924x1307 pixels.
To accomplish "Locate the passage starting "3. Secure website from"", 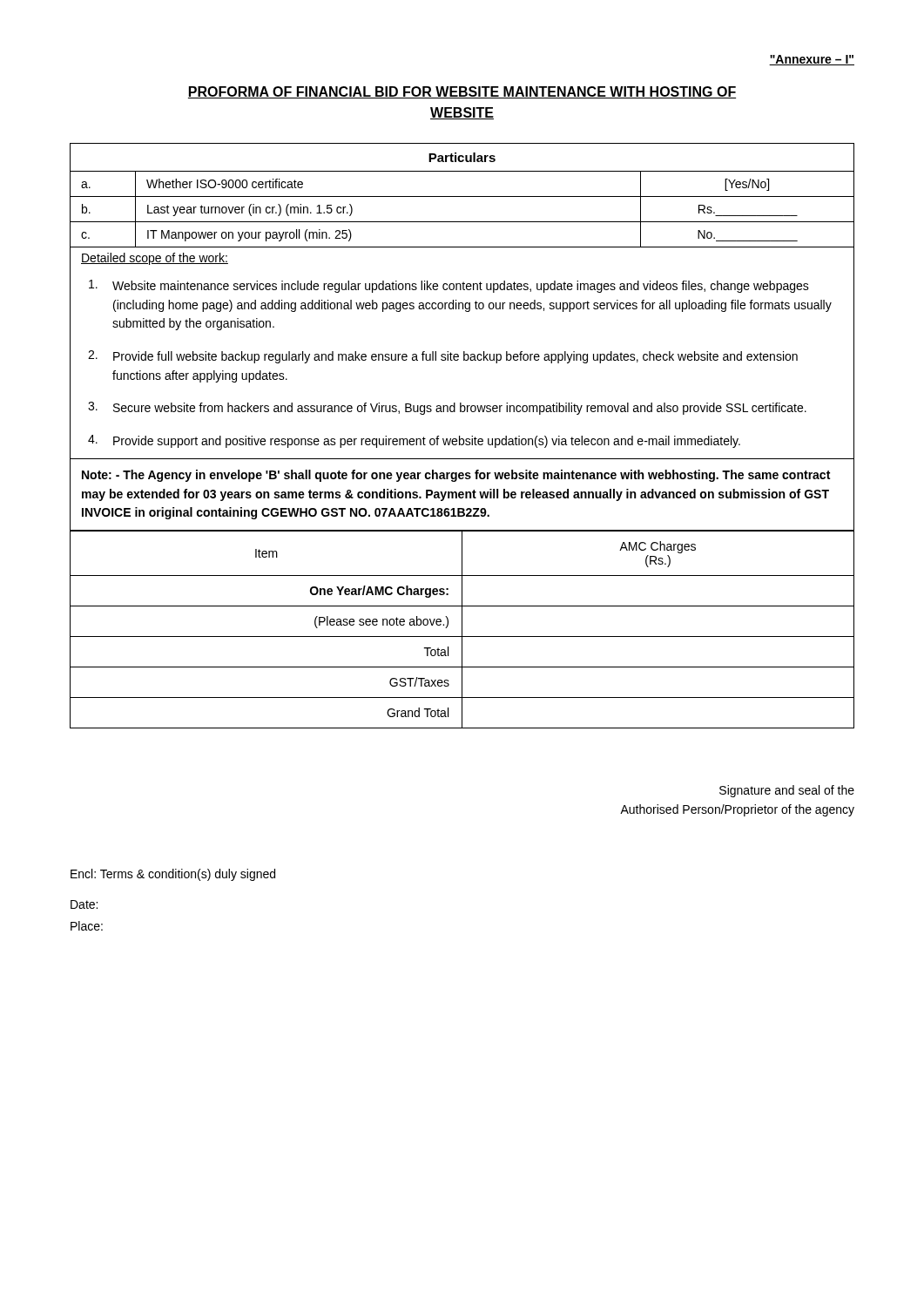I will [x=447, y=409].
